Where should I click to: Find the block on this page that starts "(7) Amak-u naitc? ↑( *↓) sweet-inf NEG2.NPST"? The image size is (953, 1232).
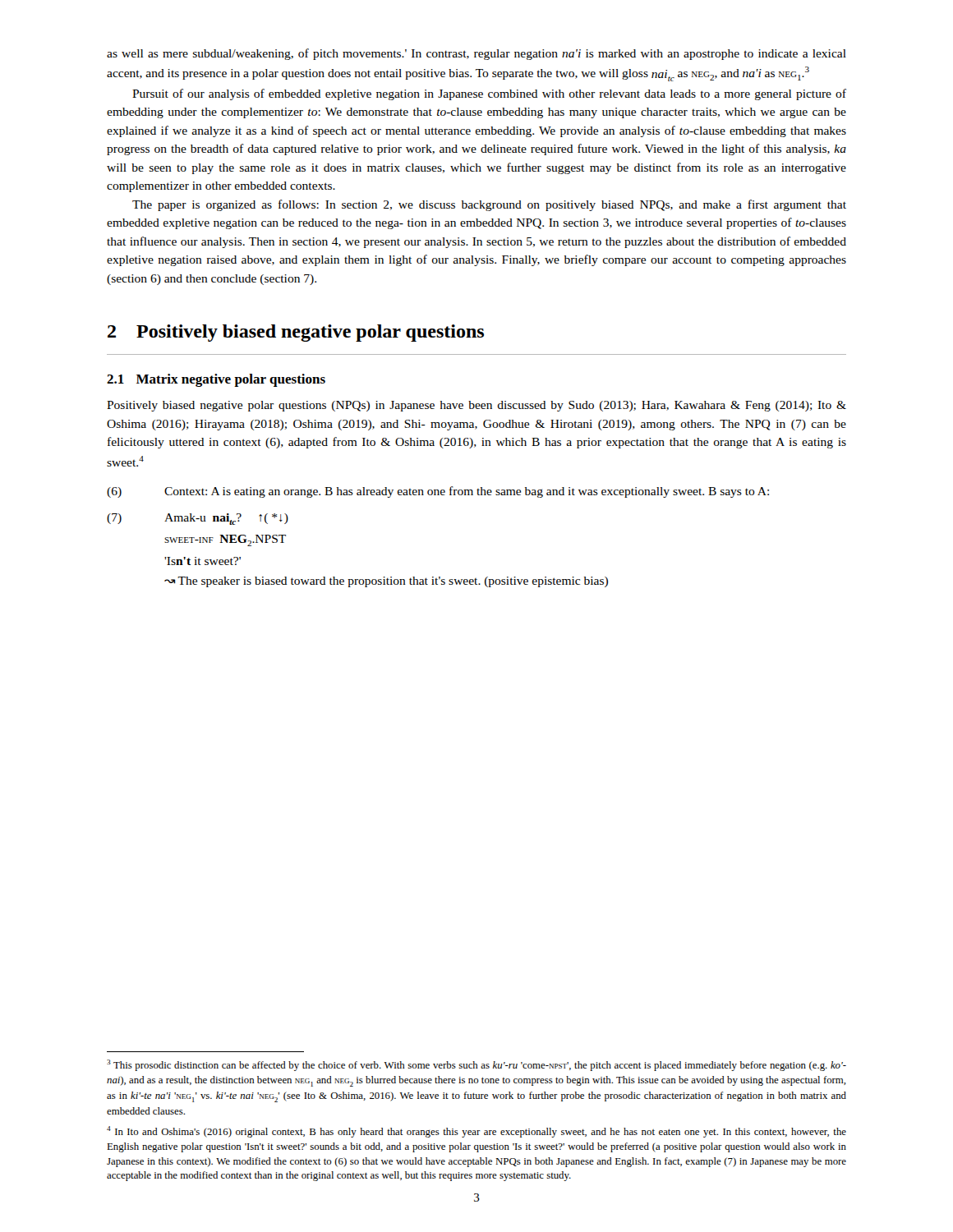point(198,519)
